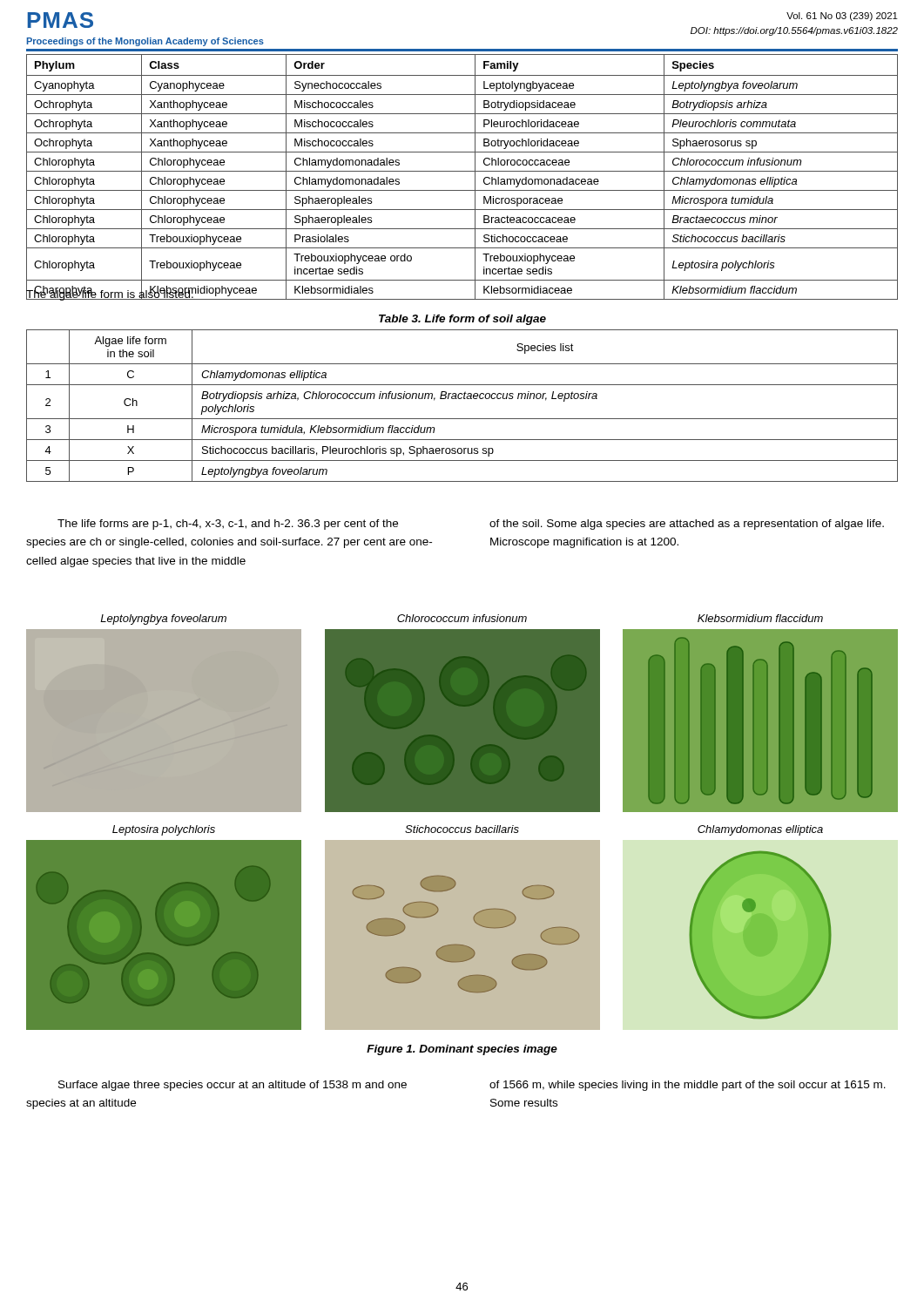Navigate to the passage starting "Leptosira polychloris"
Screen dimensions: 1307x924
(x=164, y=829)
